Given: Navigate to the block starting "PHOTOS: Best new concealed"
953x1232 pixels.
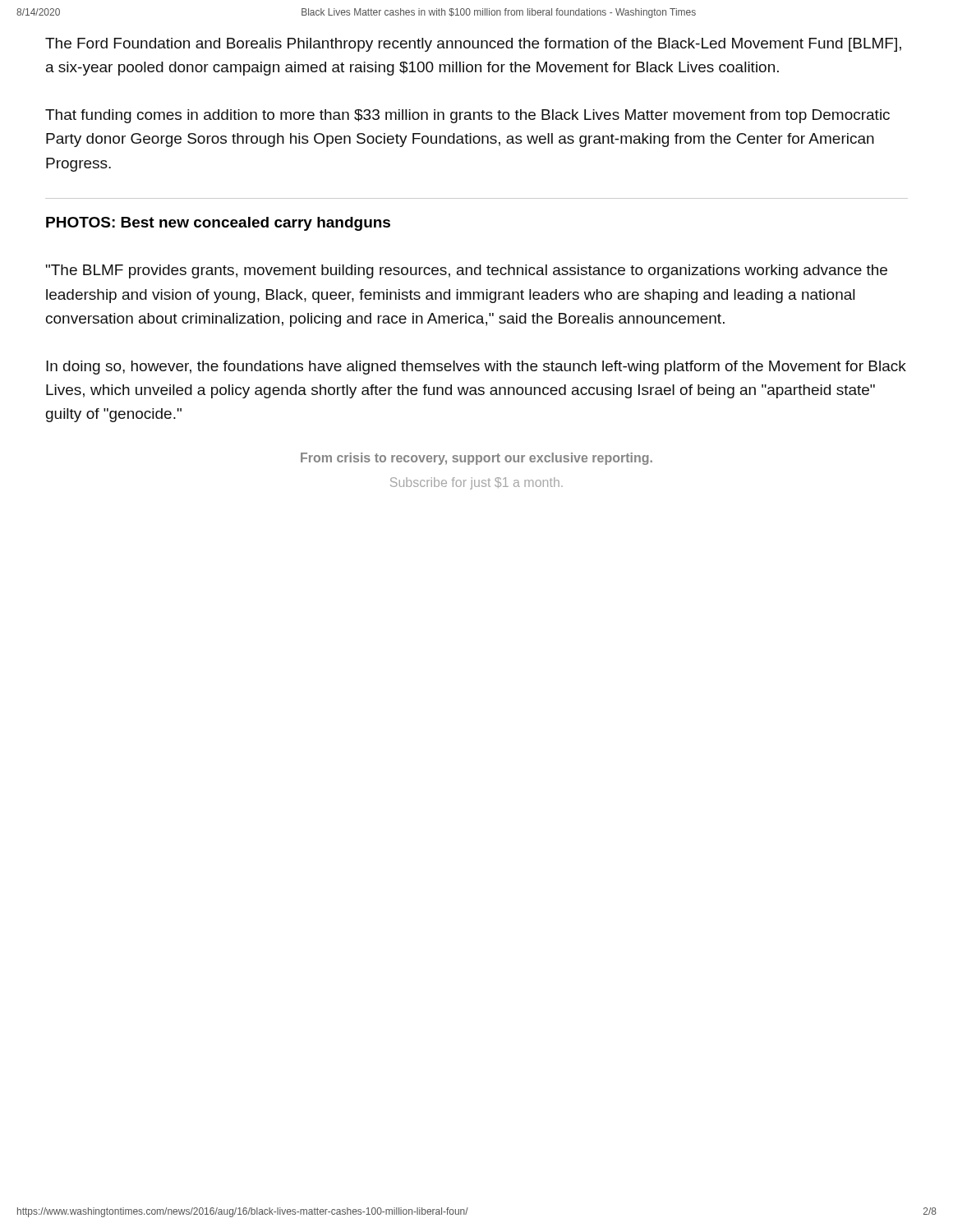Looking at the screenshot, I should (x=218, y=222).
